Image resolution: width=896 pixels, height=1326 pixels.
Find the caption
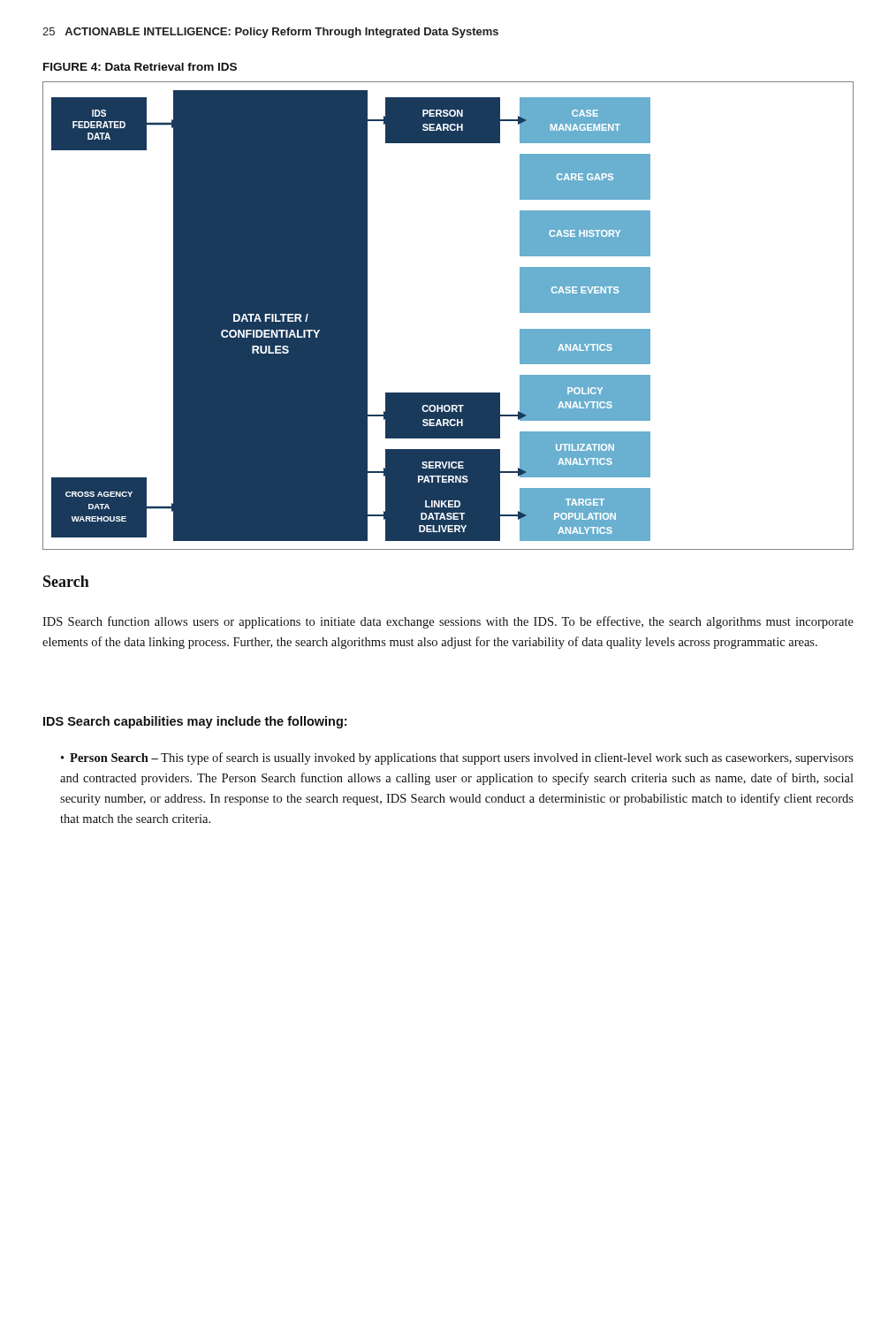(x=140, y=67)
